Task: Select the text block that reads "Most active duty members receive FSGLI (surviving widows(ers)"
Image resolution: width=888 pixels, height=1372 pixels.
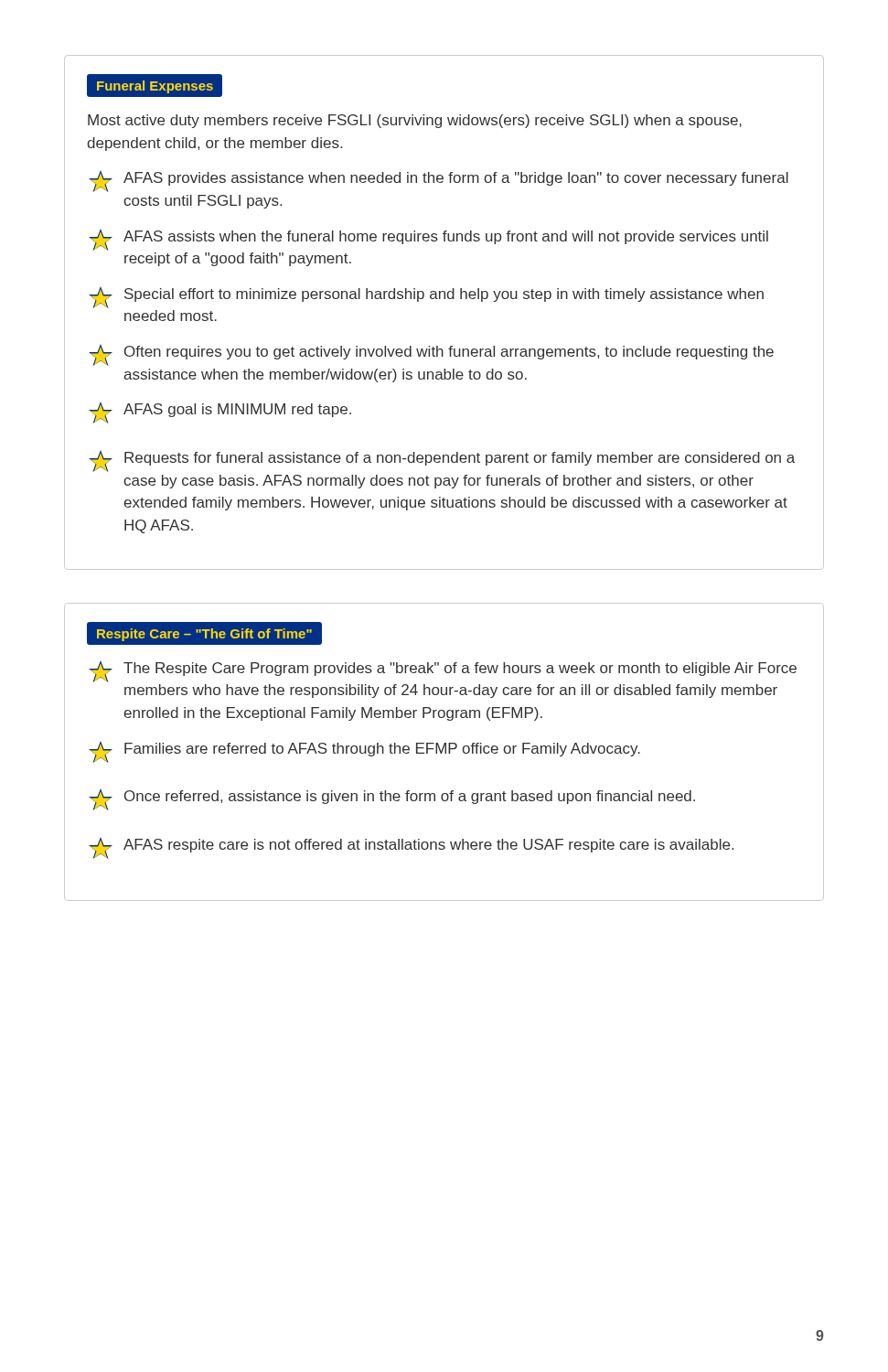Action: pos(415,132)
